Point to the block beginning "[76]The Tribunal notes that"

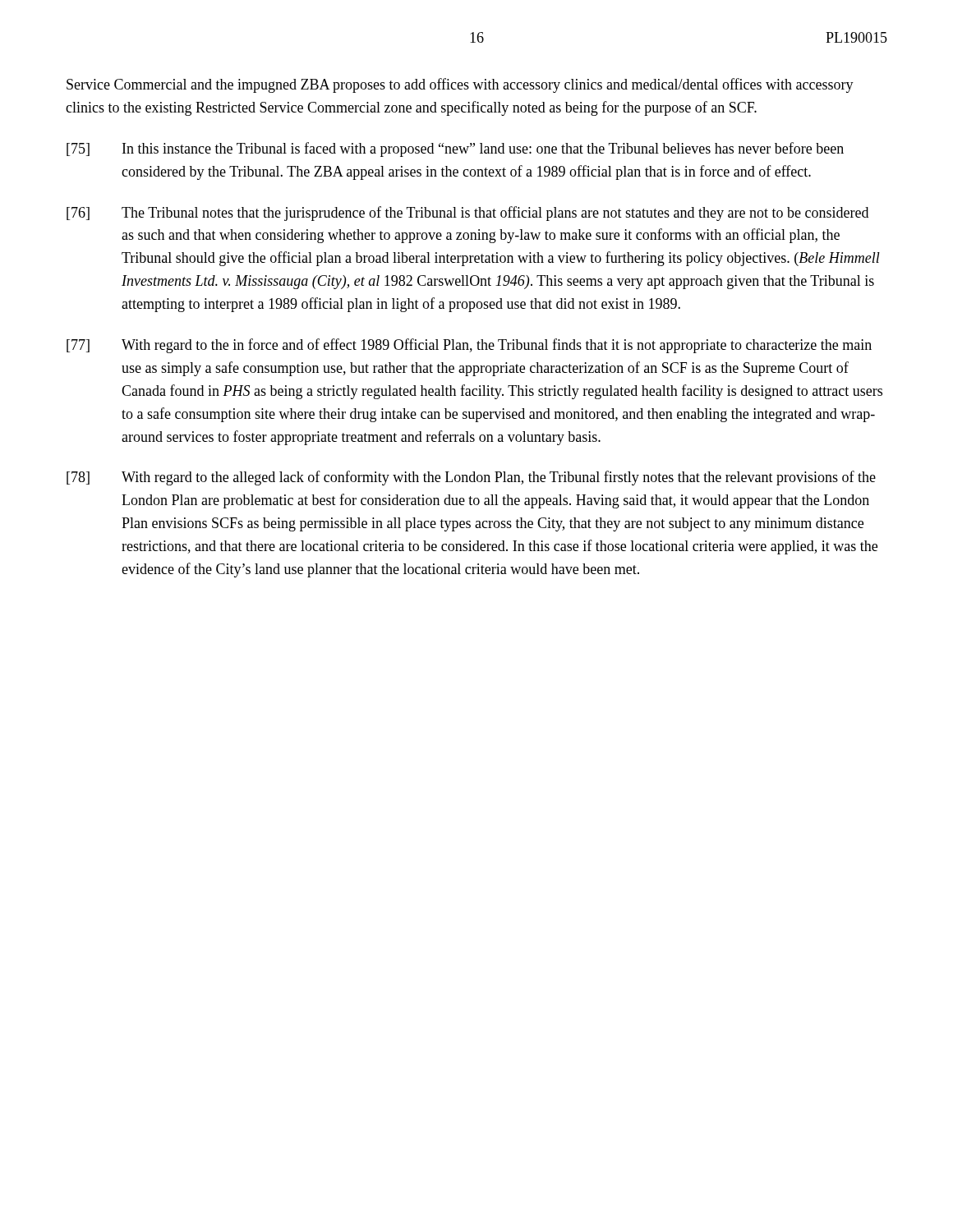475,259
